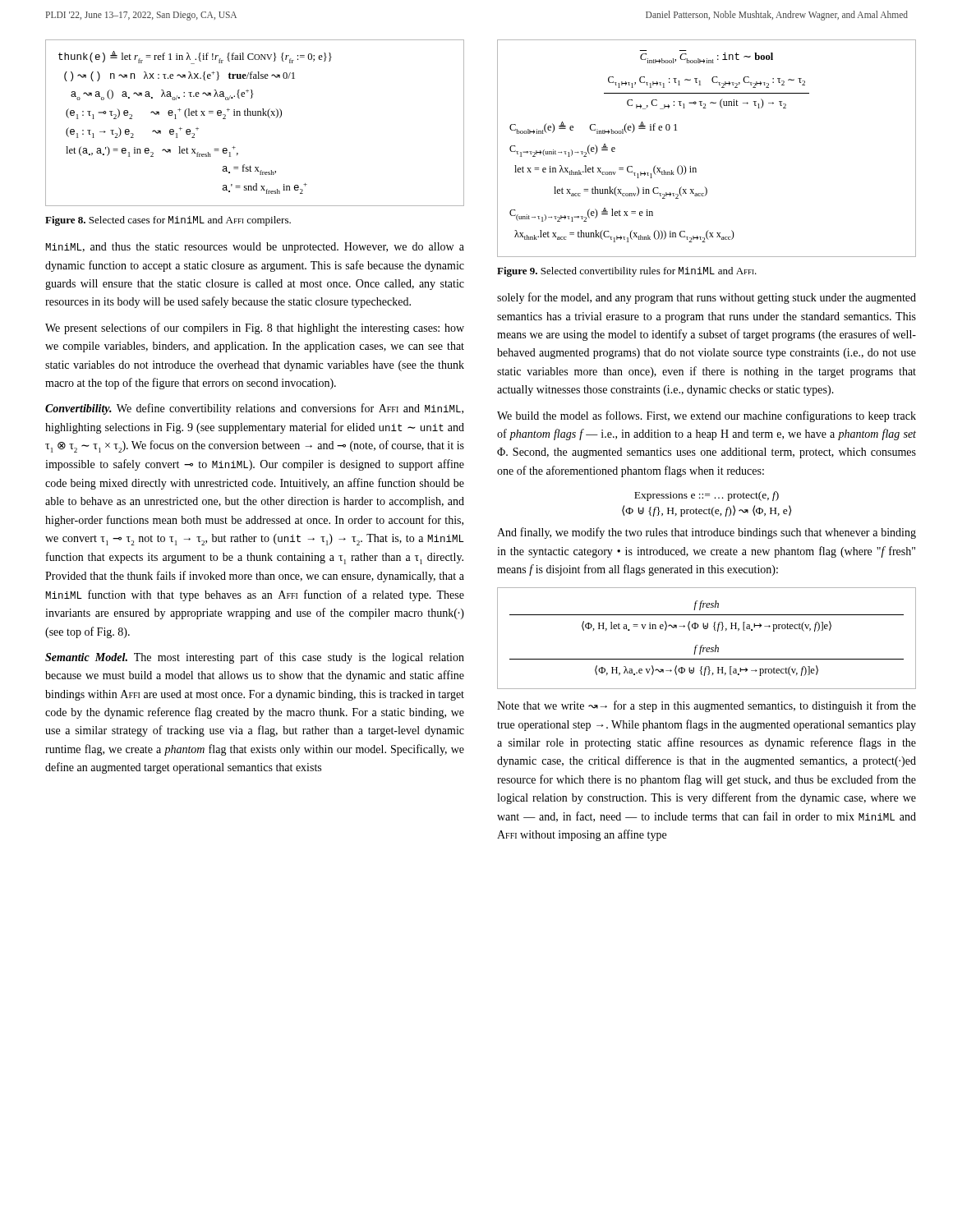Viewport: 953px width, 1232px height.
Task: Select the text block starting "And finally, we modify"
Action: point(707,552)
